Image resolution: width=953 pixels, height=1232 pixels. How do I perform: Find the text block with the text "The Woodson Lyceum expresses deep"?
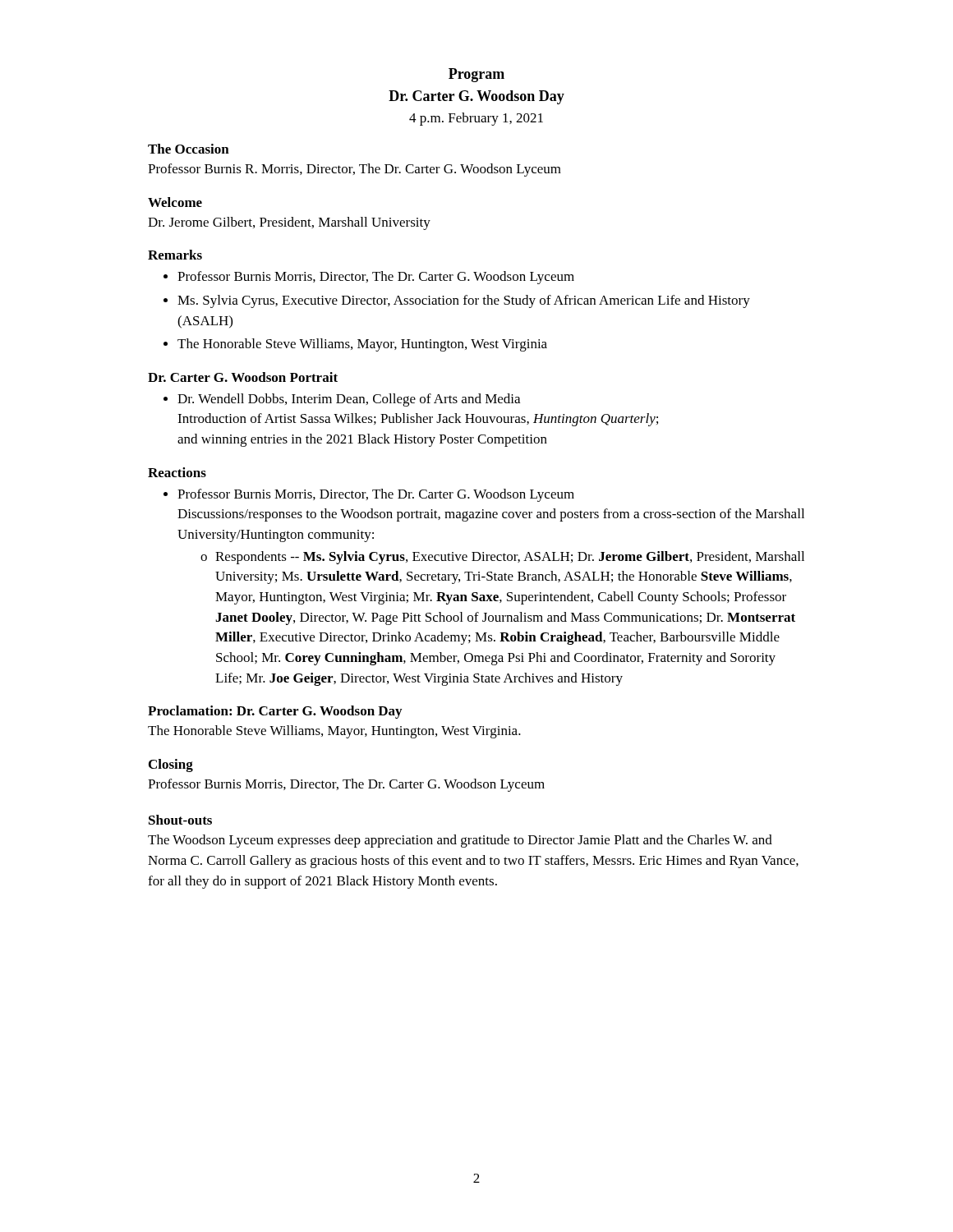(x=473, y=860)
